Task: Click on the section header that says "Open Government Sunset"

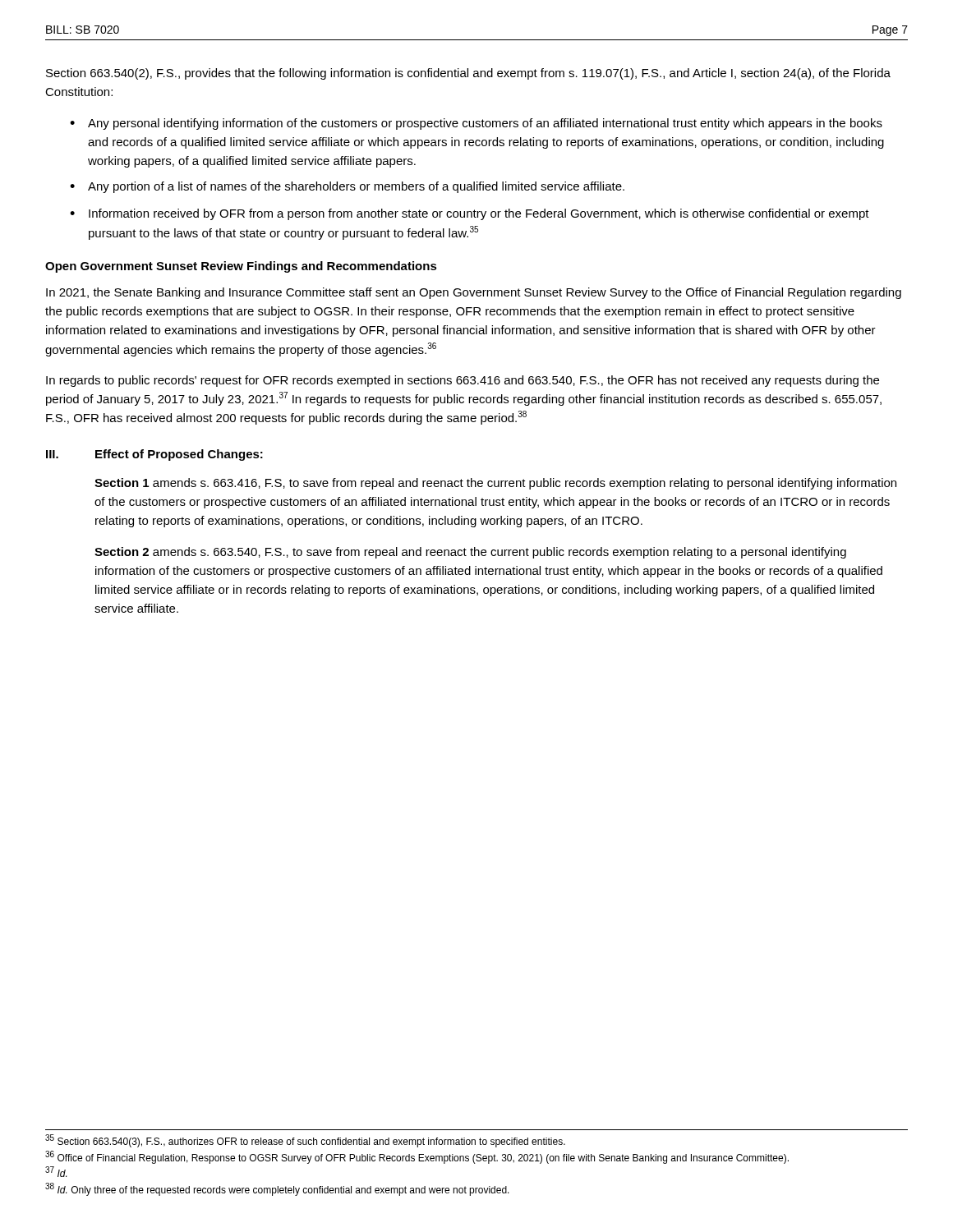Action: coord(241,266)
